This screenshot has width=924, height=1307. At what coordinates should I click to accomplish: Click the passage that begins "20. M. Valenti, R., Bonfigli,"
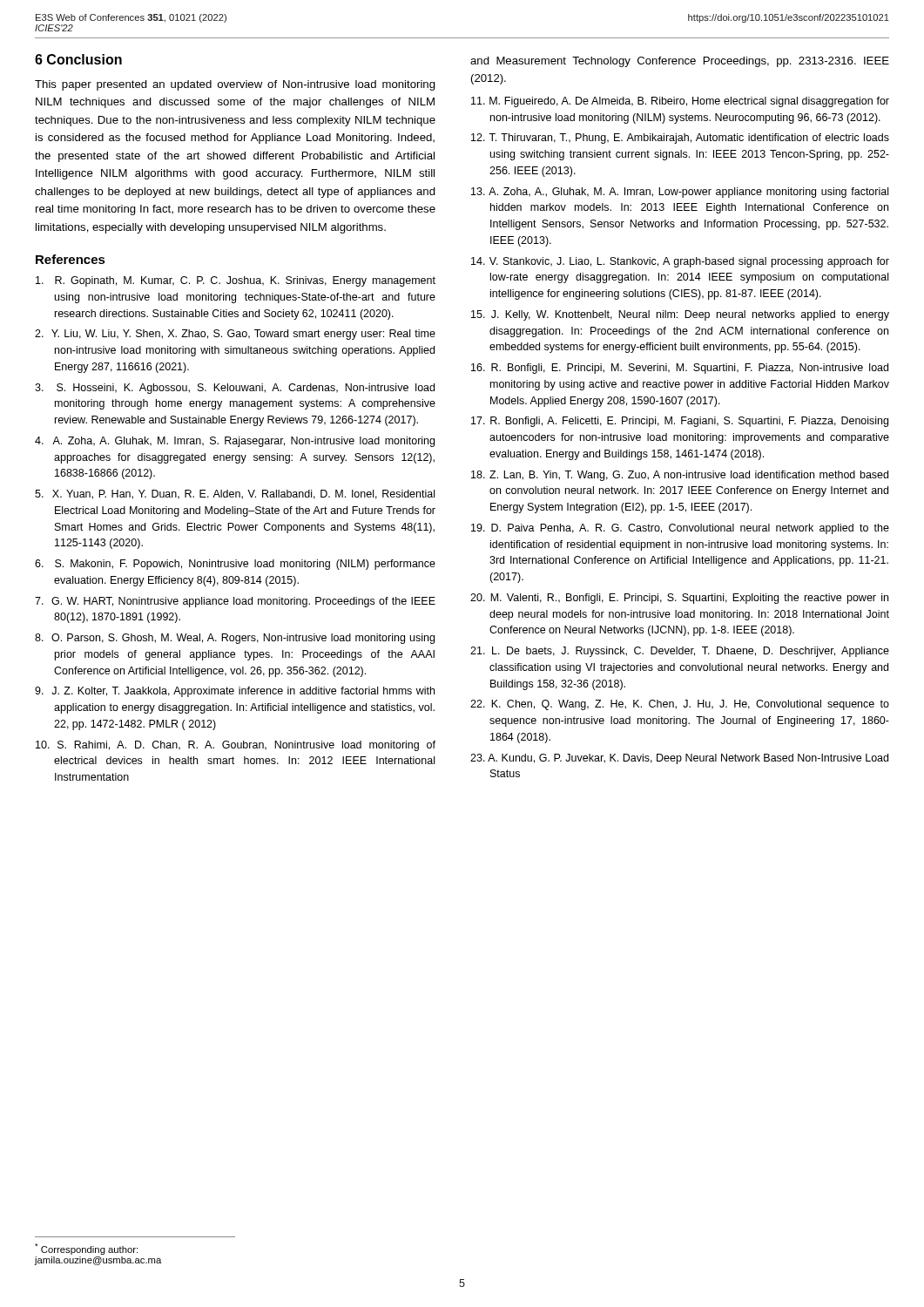(680, 614)
